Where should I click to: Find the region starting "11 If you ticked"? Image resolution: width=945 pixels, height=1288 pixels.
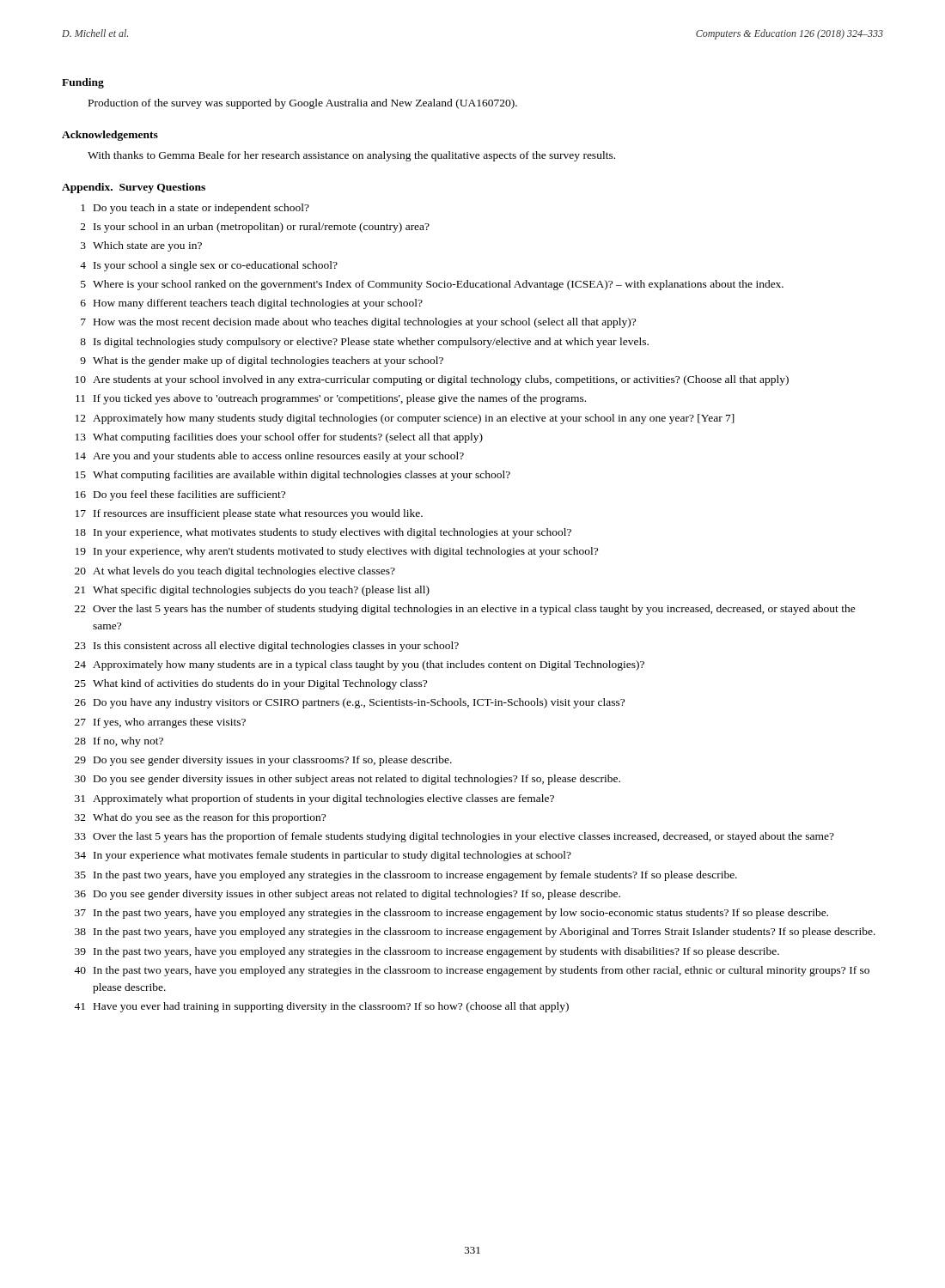(x=472, y=399)
